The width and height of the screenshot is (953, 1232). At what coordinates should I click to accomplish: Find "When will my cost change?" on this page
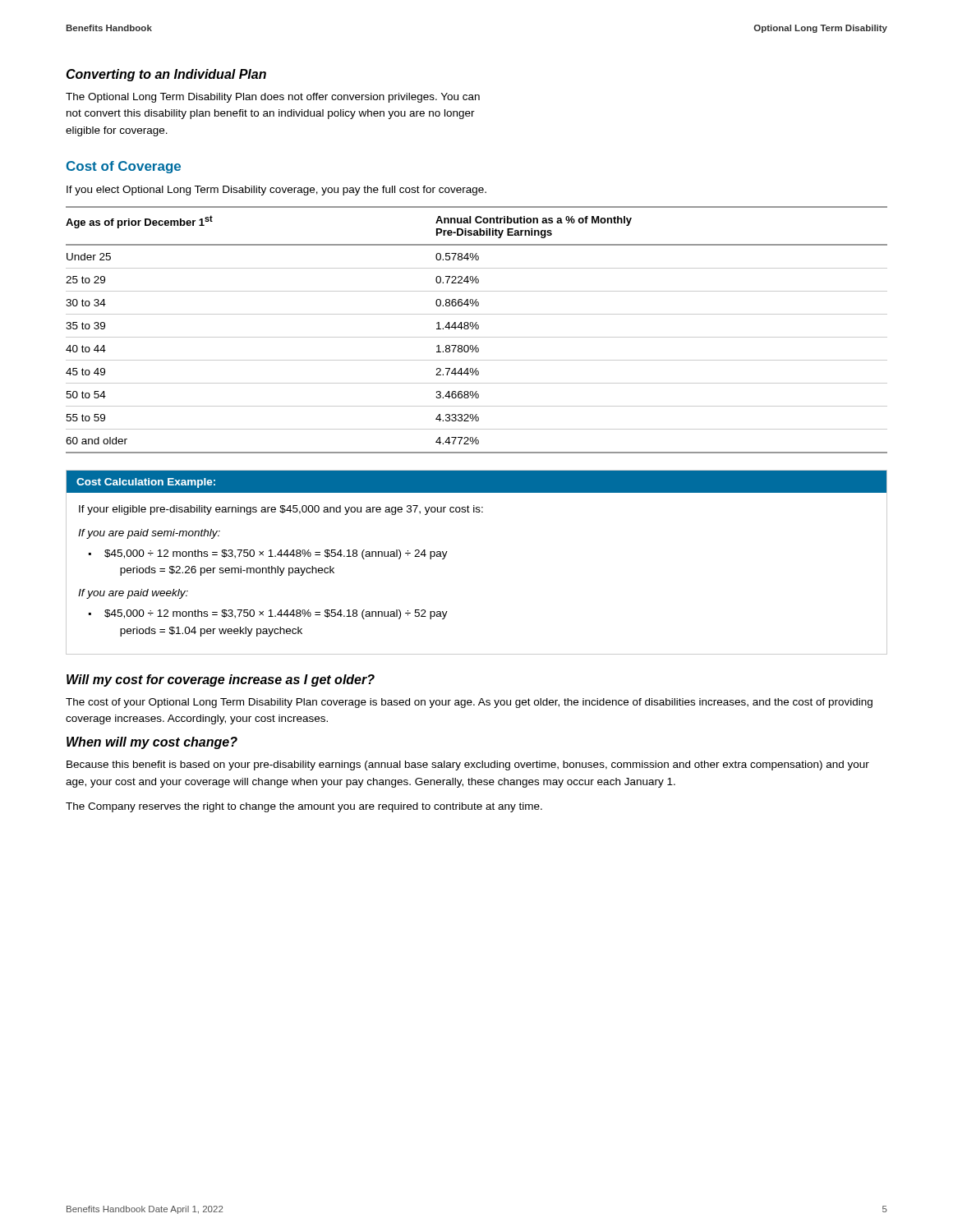click(152, 742)
